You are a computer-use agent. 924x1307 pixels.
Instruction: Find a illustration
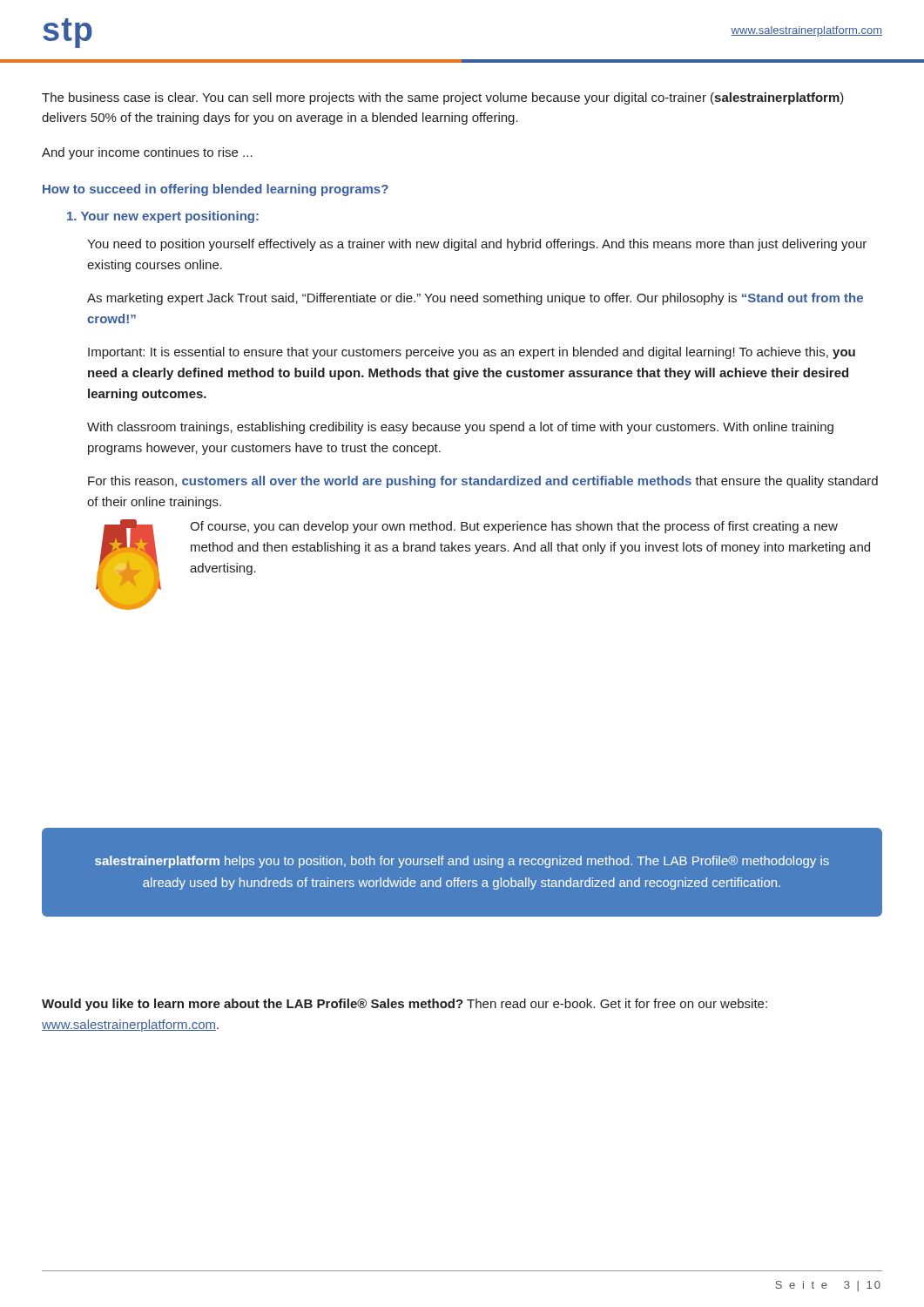click(485, 569)
